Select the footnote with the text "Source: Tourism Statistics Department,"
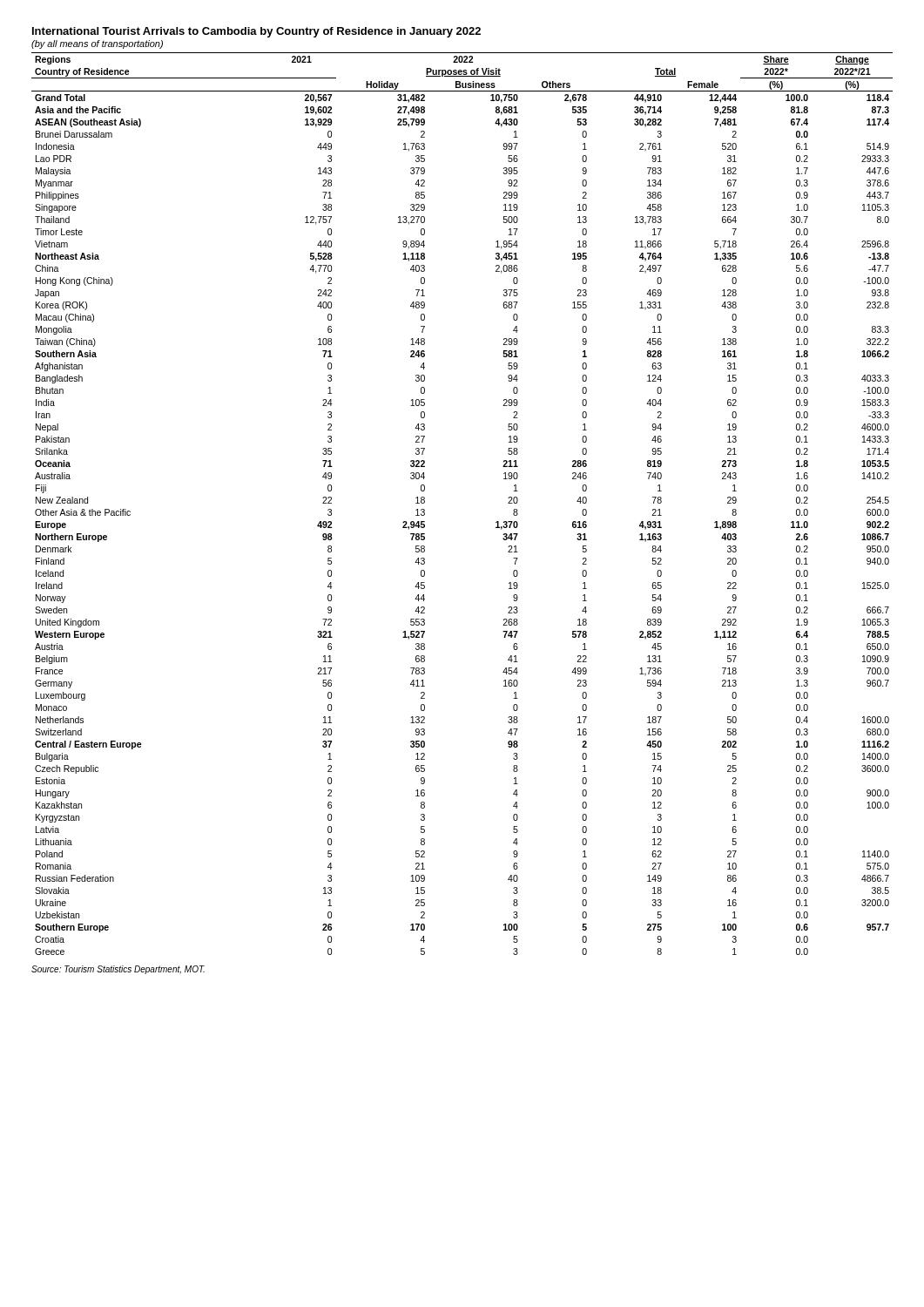 pyautogui.click(x=118, y=969)
